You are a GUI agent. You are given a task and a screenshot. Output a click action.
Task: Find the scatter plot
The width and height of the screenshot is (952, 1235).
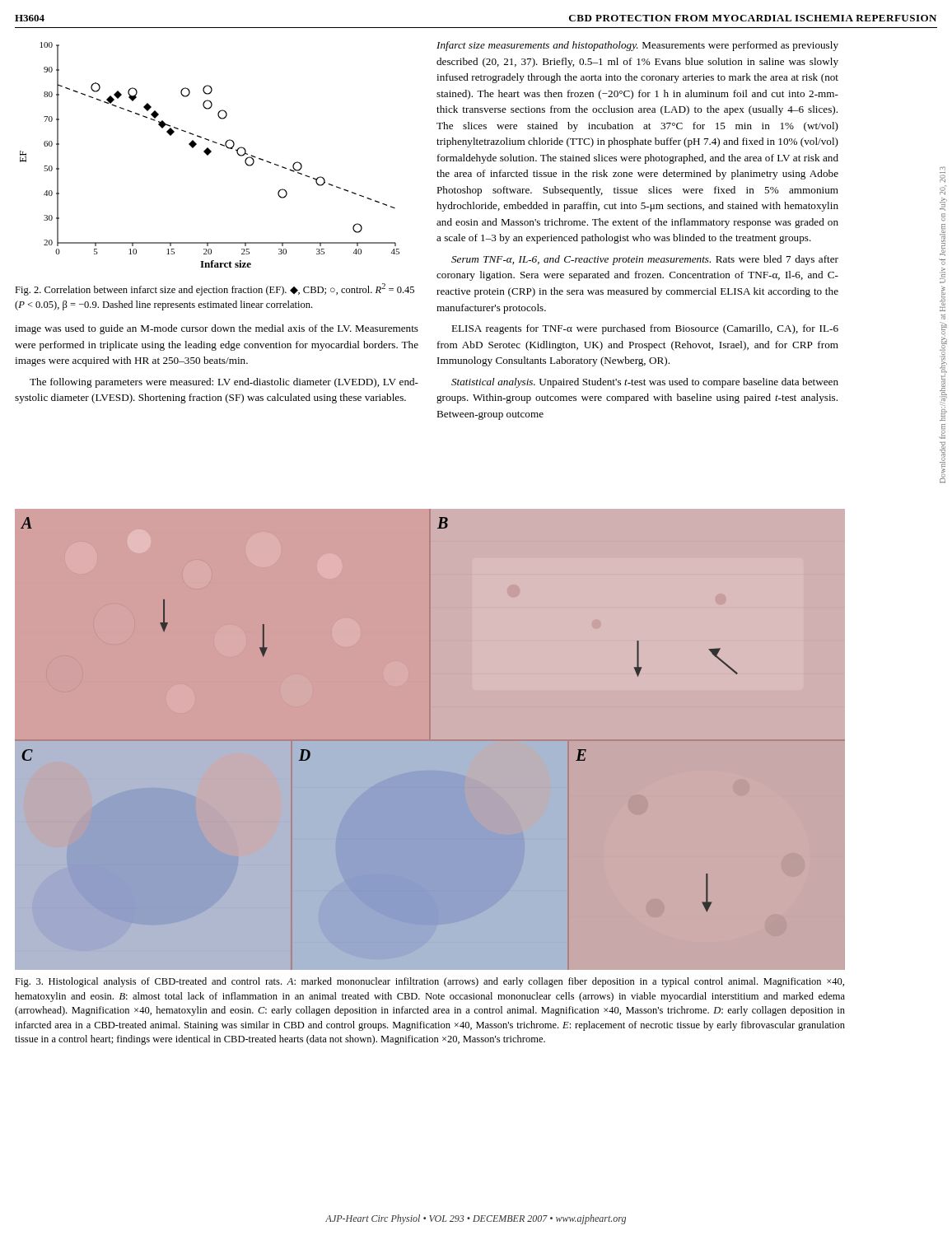217,156
